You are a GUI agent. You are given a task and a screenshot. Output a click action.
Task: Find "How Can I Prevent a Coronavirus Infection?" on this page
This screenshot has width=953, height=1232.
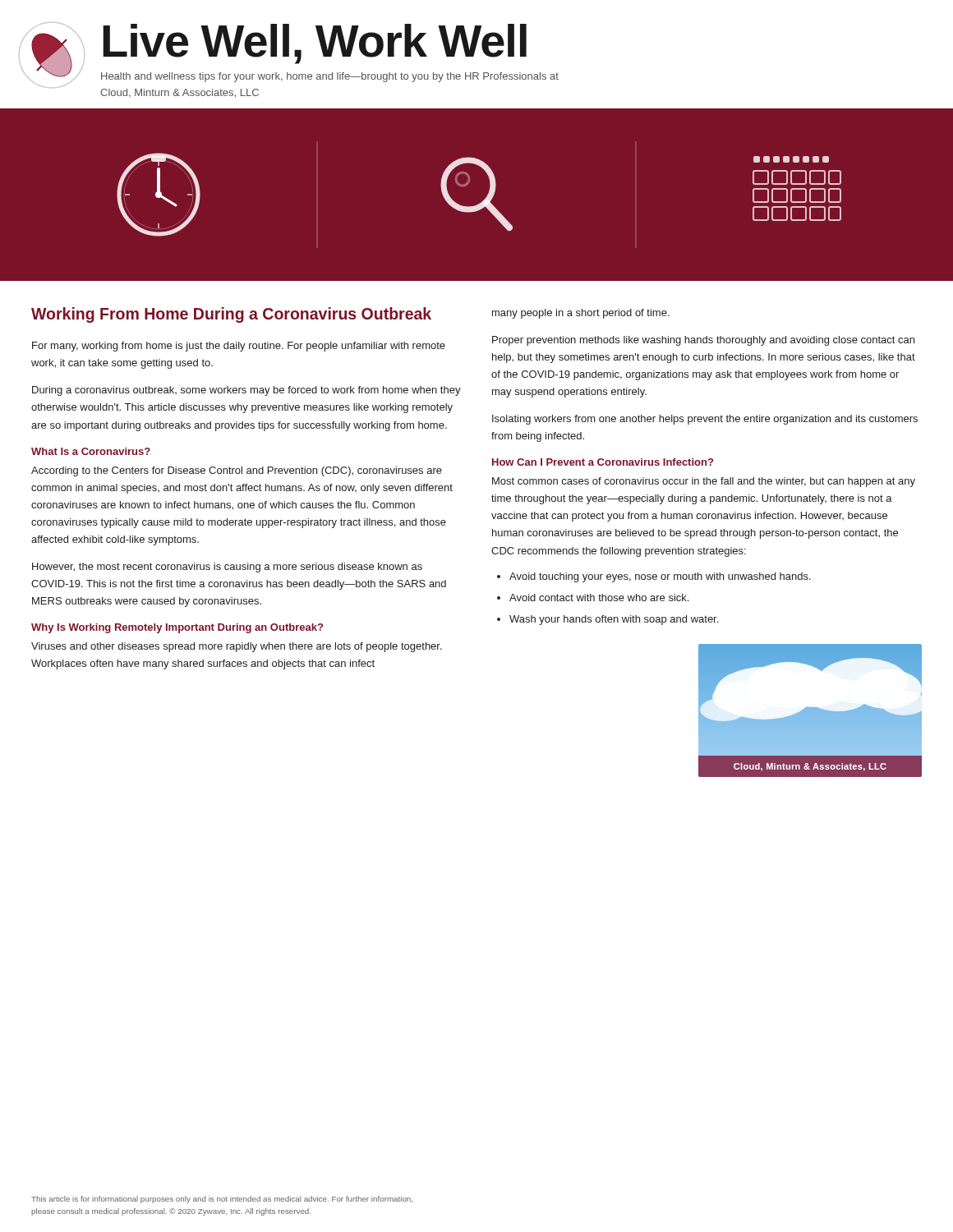tap(603, 462)
